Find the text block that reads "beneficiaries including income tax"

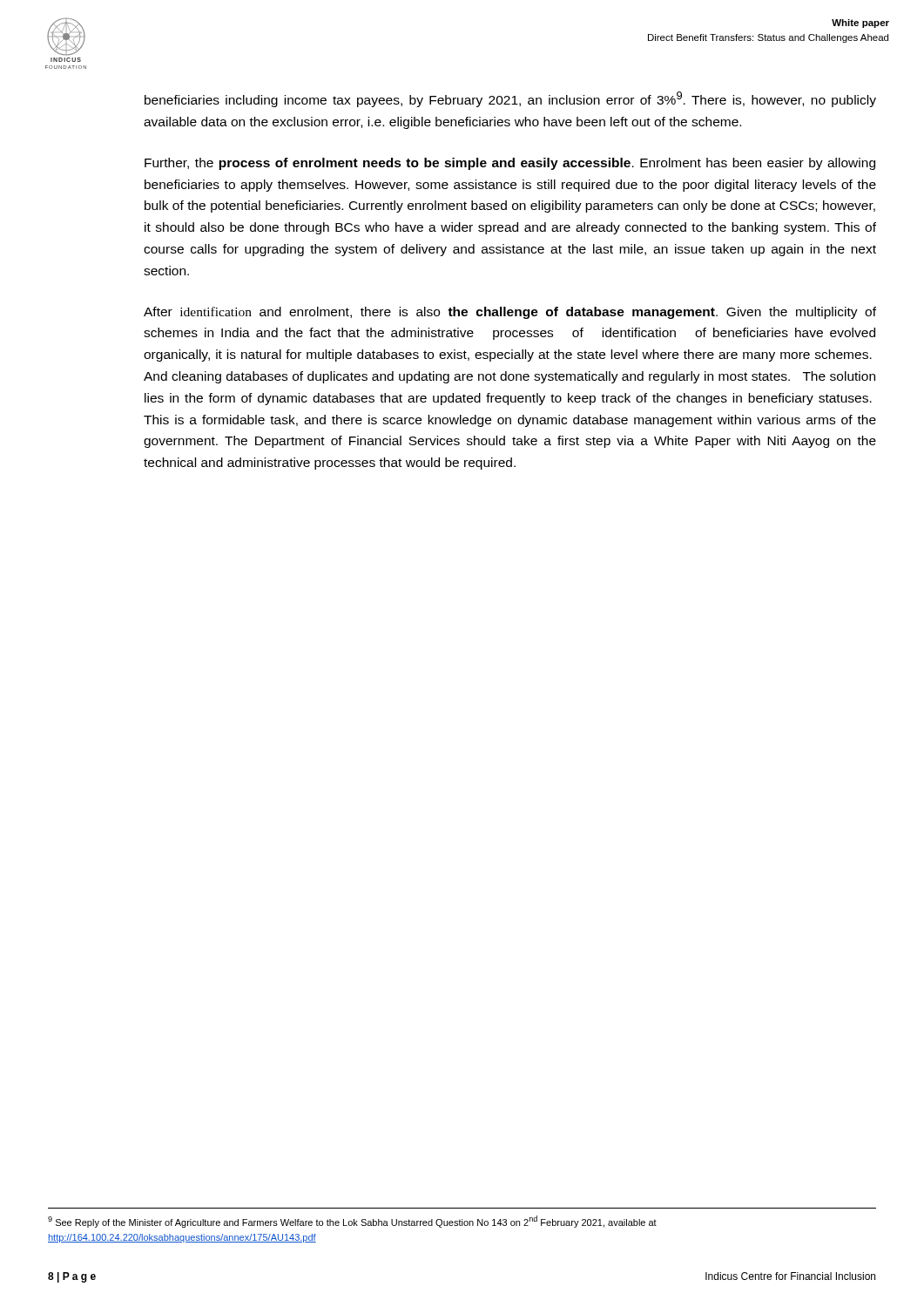[x=510, y=109]
